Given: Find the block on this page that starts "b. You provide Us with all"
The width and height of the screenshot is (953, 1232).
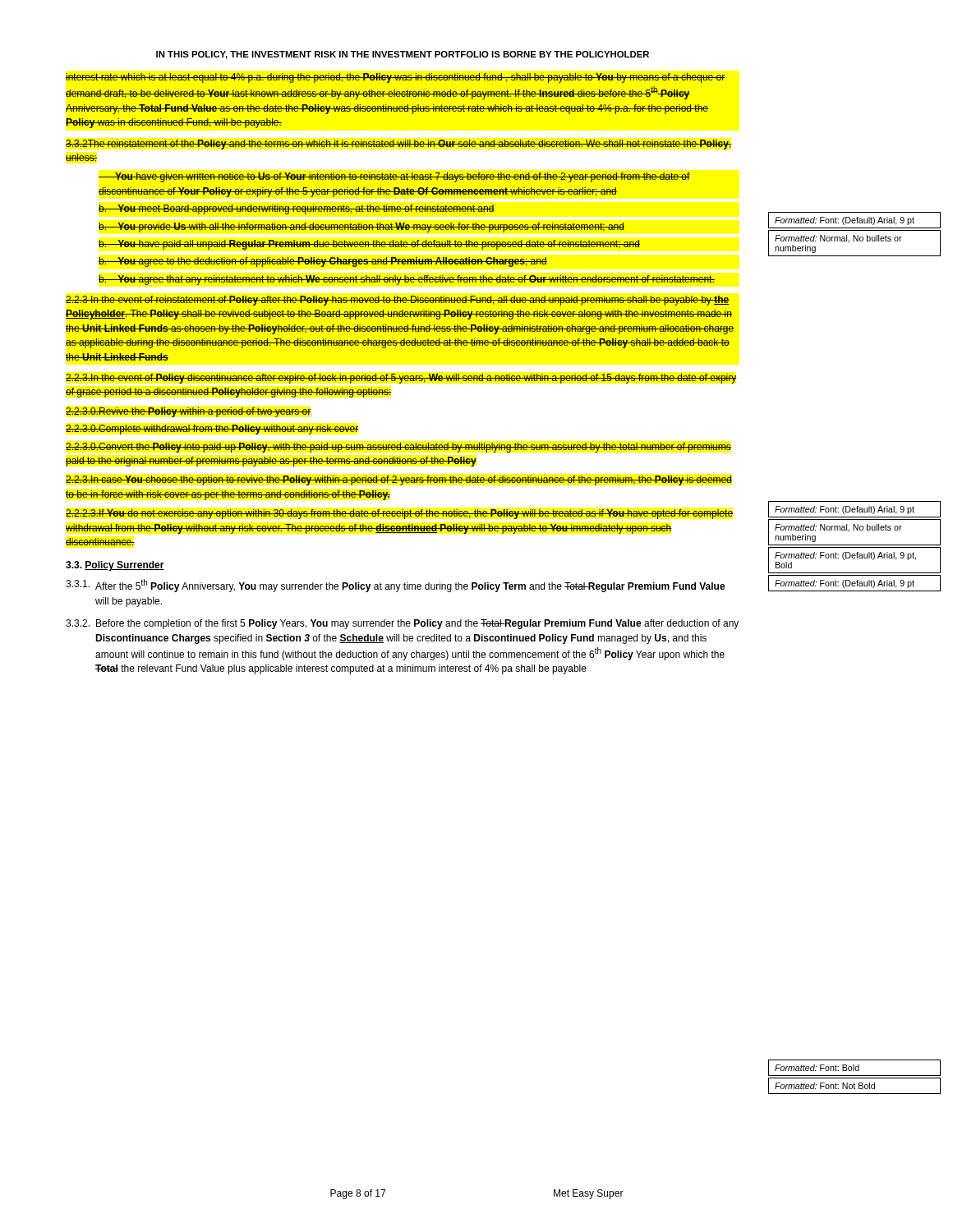Looking at the screenshot, I should click(361, 226).
